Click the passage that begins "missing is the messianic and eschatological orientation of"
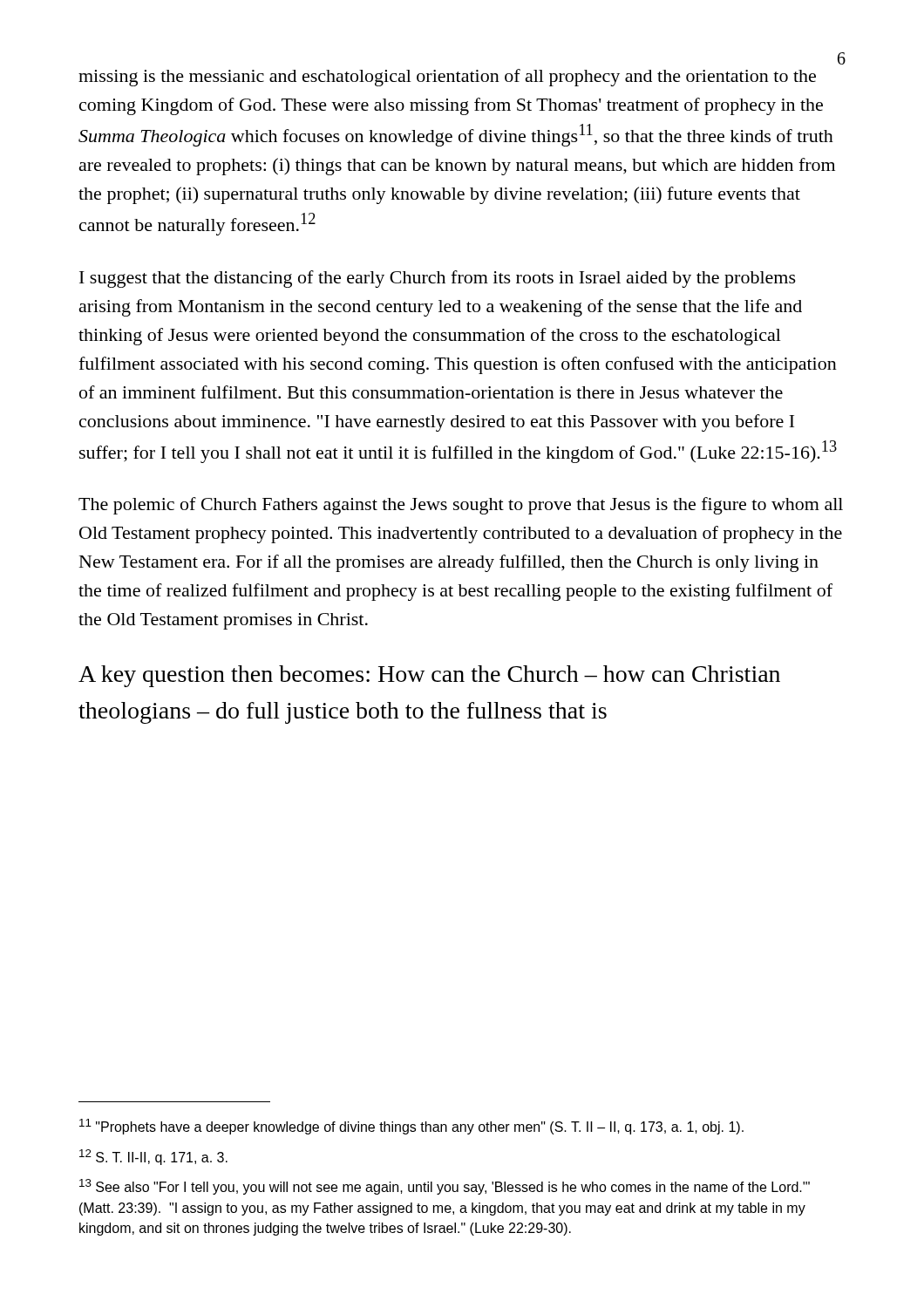924x1308 pixels. 457,150
